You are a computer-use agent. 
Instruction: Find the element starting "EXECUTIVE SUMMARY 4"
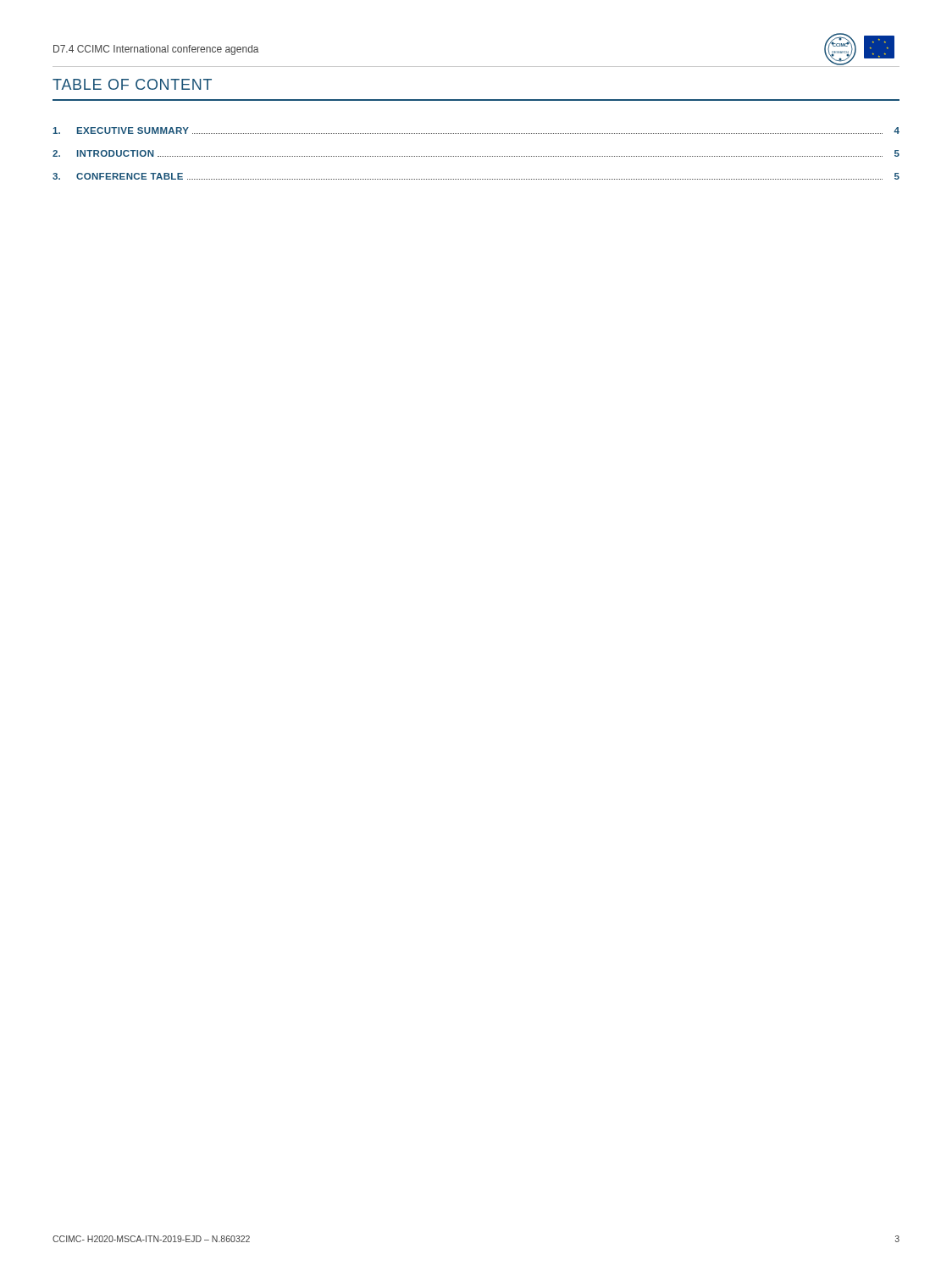tap(476, 131)
